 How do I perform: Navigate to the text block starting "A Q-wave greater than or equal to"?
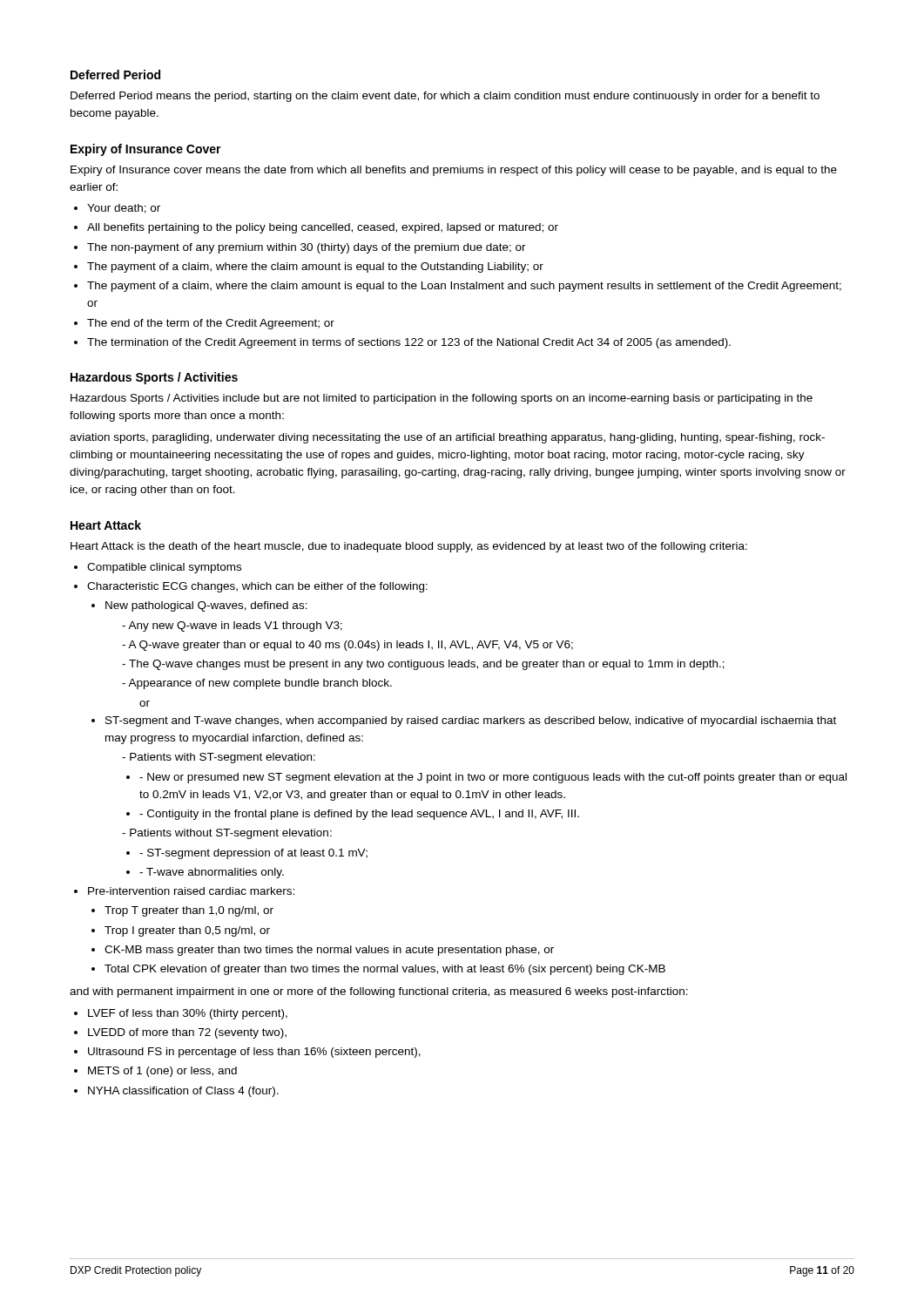coord(351,644)
